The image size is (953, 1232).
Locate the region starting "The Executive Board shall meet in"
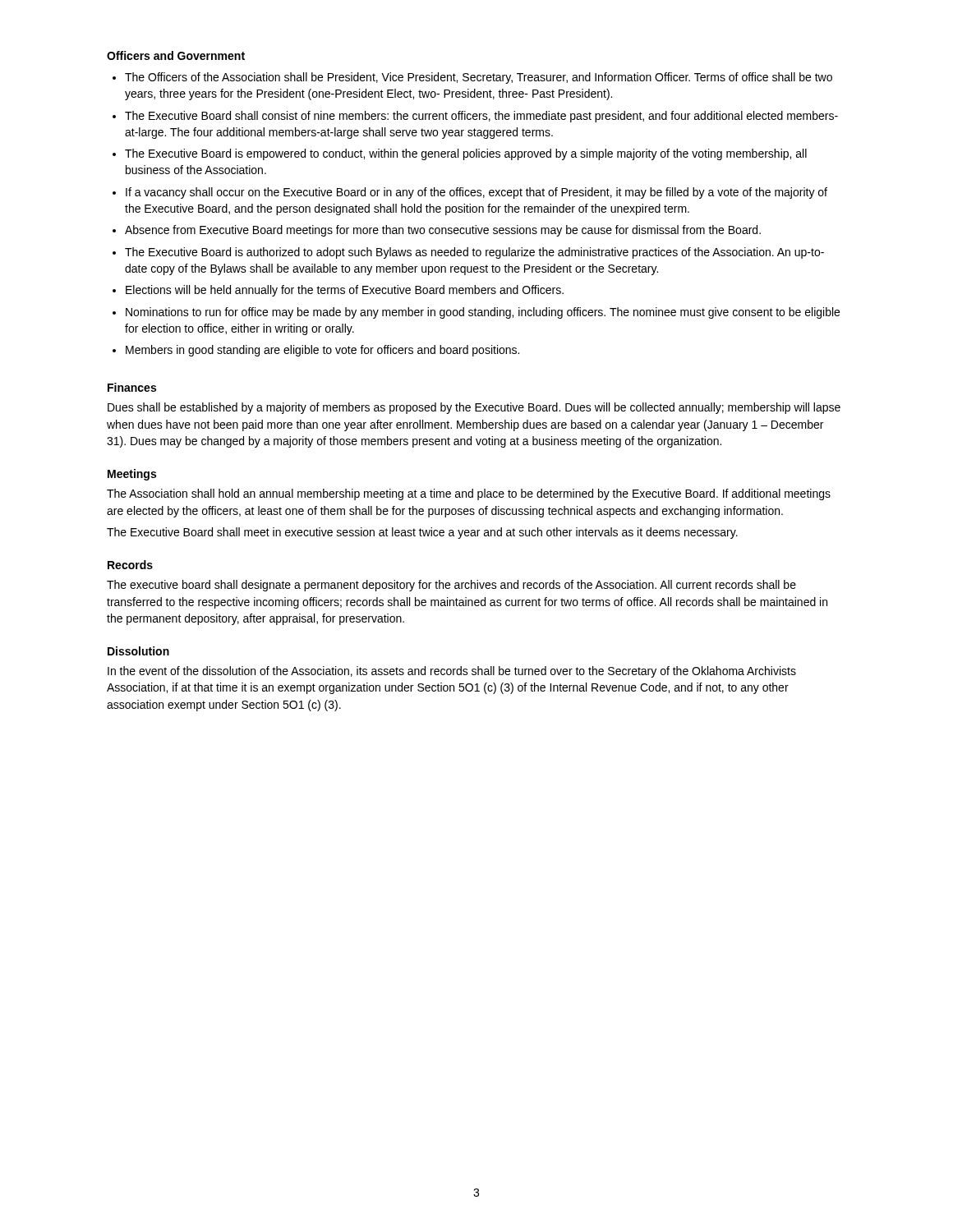click(423, 532)
